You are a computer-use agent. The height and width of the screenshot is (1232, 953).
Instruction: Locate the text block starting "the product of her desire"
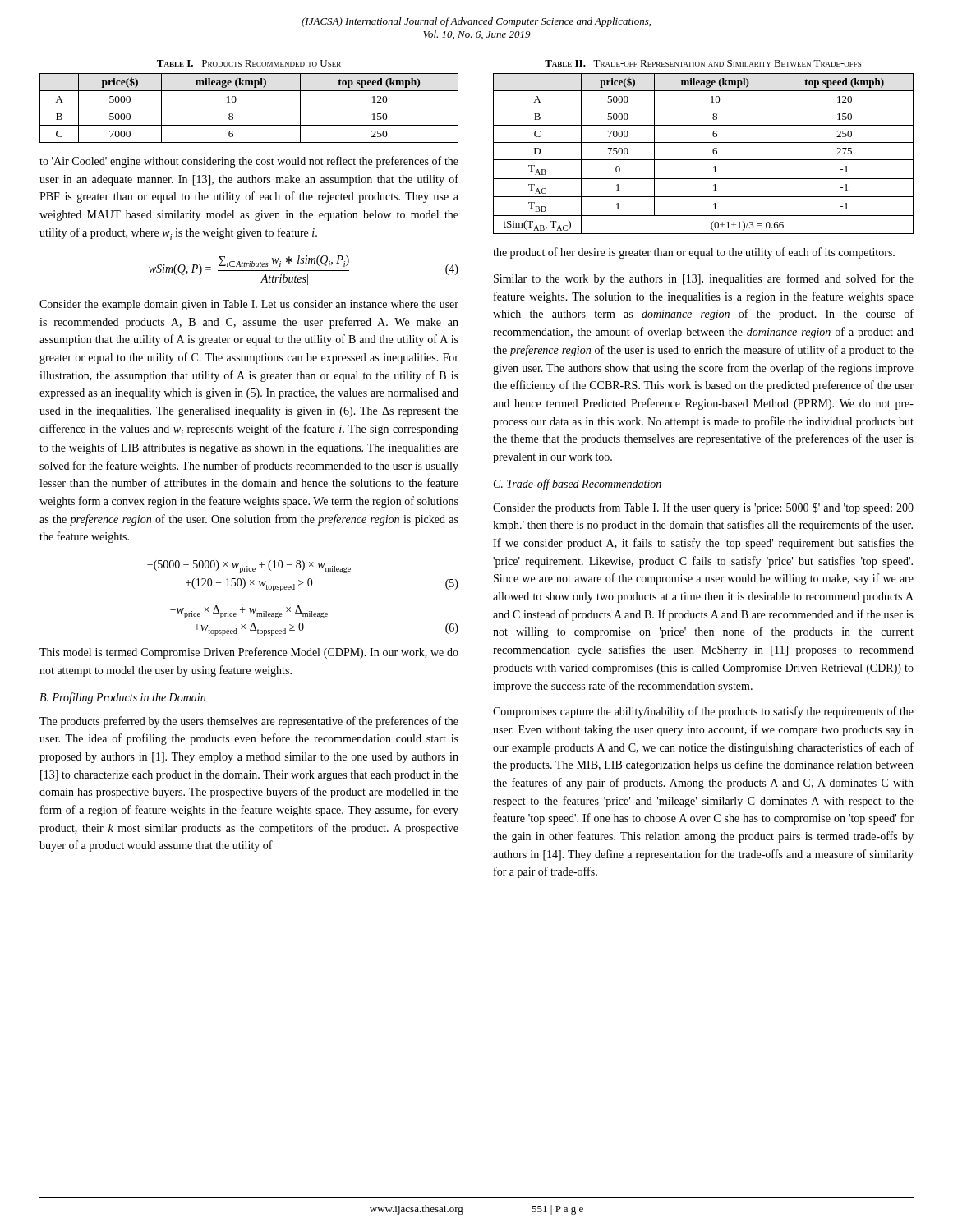point(694,253)
